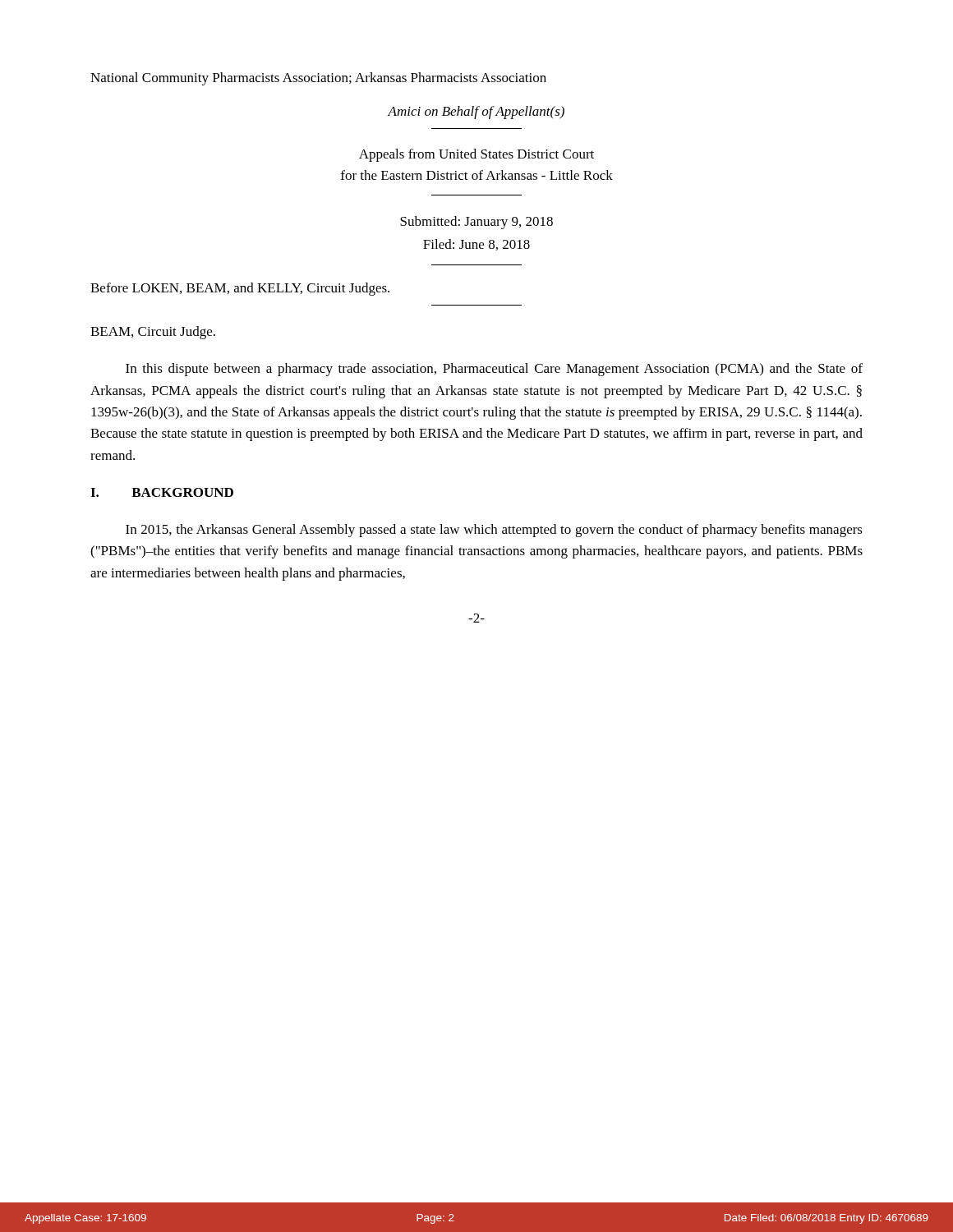Navigate to the passage starting "I. BACKGROUND"
The height and width of the screenshot is (1232, 953).
(x=162, y=493)
